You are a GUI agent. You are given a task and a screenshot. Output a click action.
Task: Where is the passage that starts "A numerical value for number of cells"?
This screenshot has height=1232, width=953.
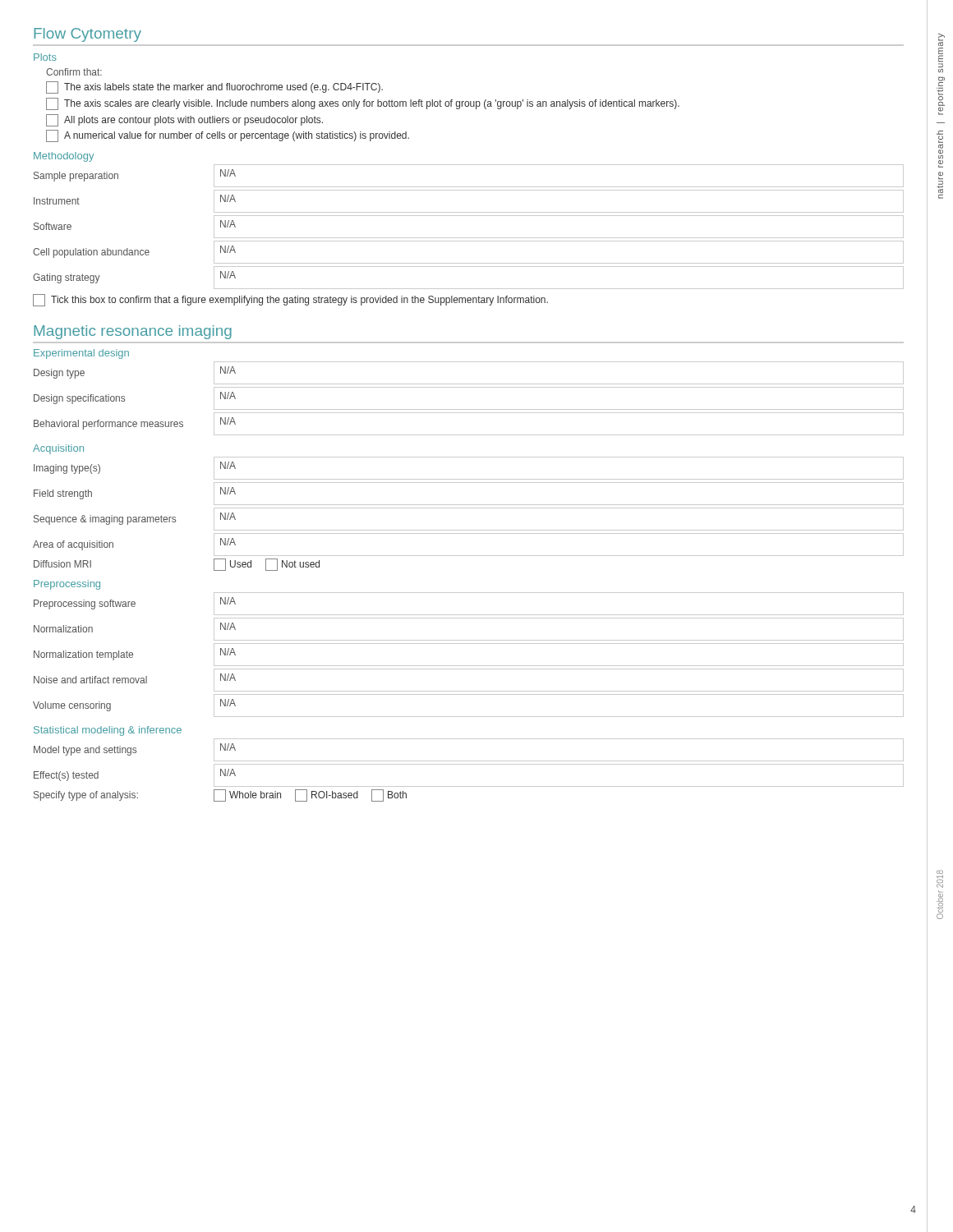(228, 136)
